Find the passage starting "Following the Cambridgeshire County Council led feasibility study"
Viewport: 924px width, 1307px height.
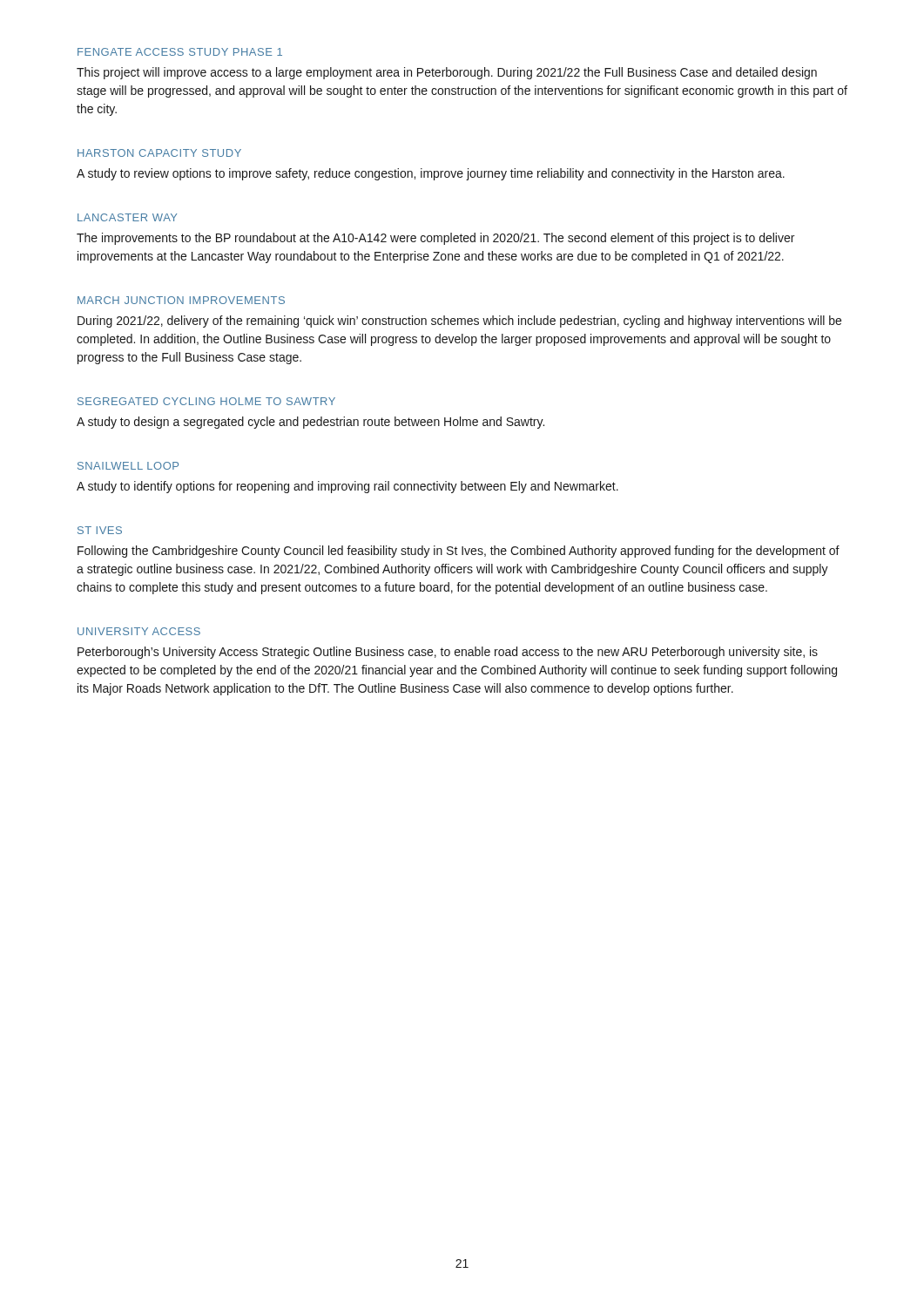pos(458,569)
